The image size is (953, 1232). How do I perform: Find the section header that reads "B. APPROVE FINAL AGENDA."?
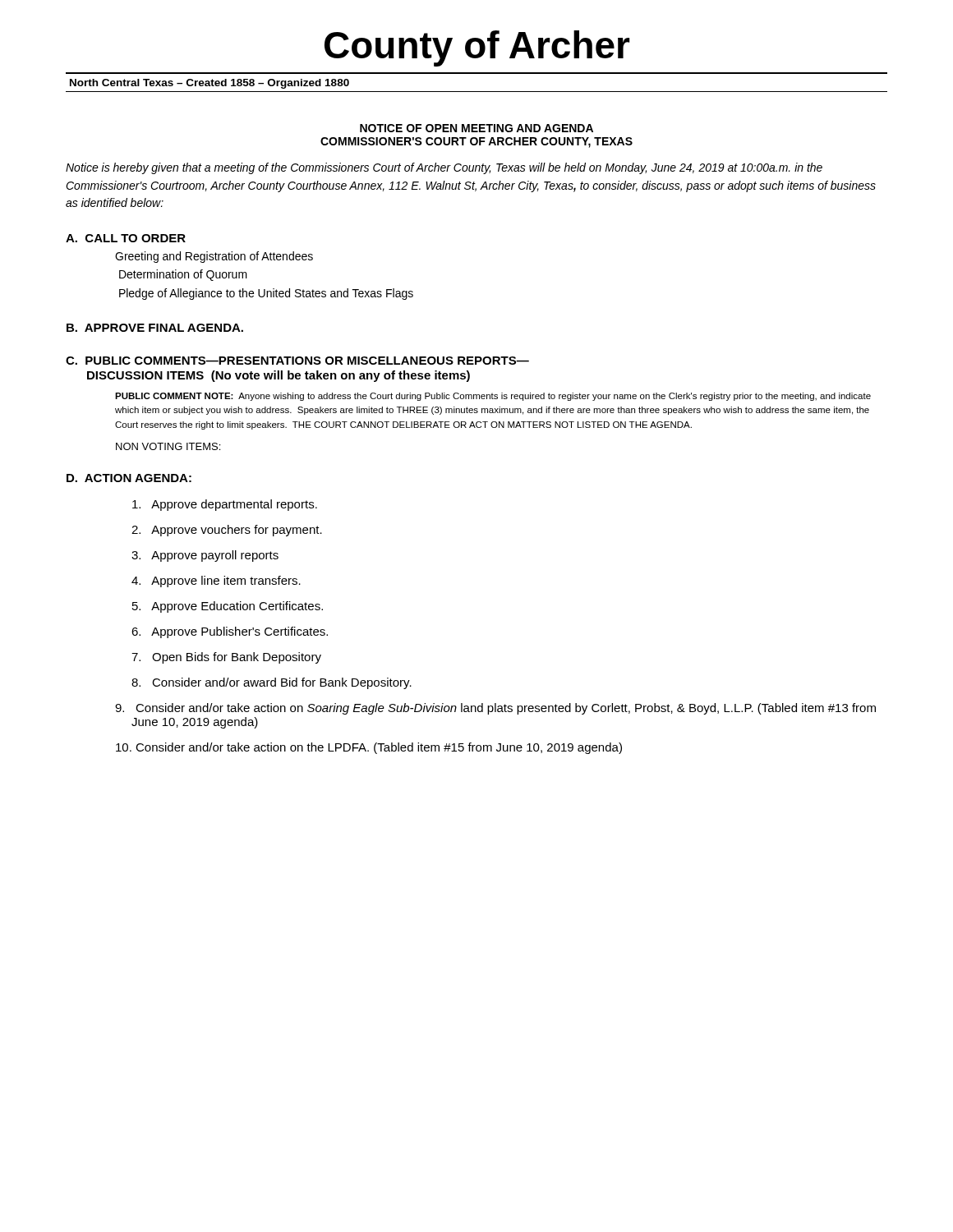tap(155, 328)
